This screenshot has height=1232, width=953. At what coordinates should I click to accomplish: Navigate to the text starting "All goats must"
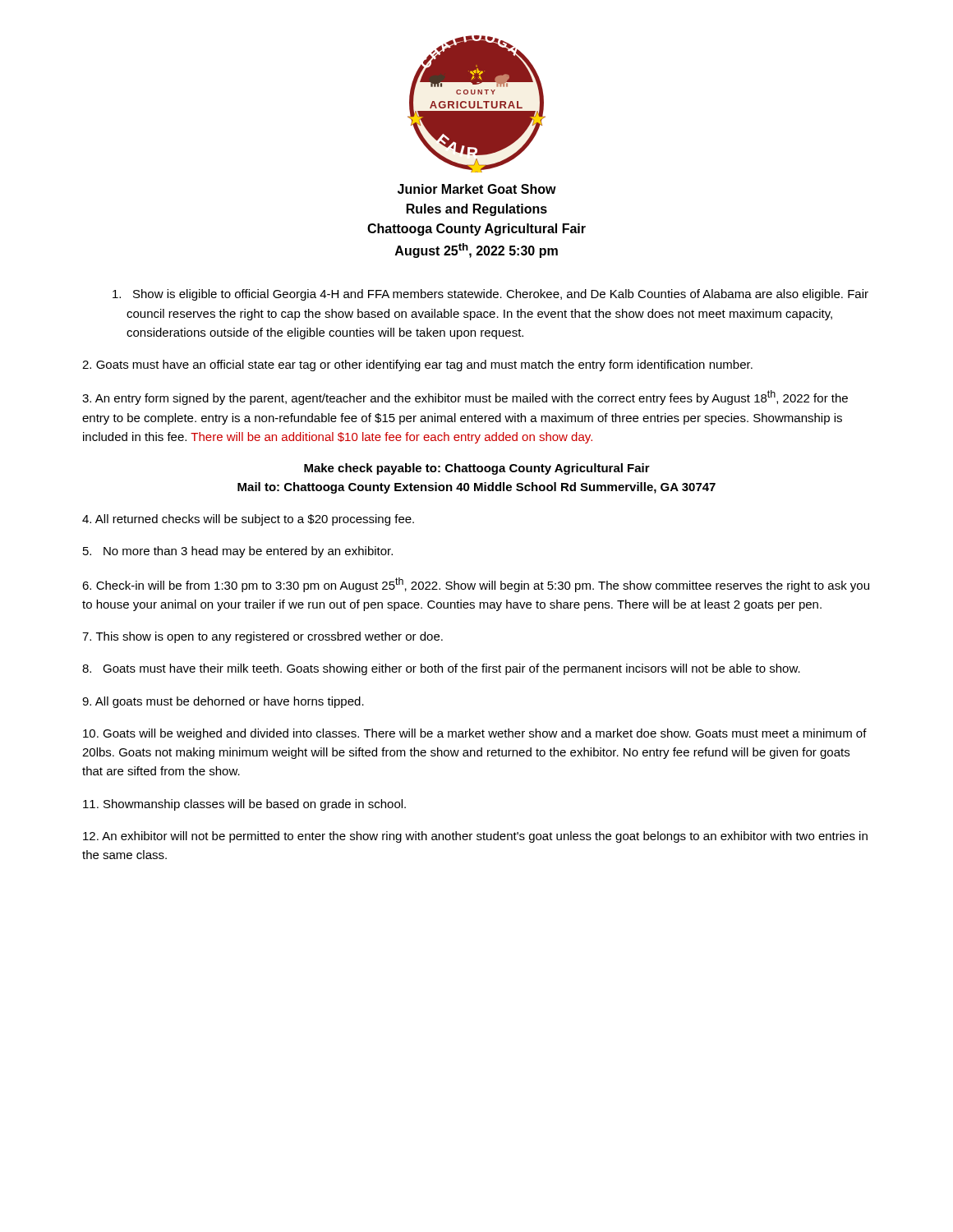coord(223,701)
